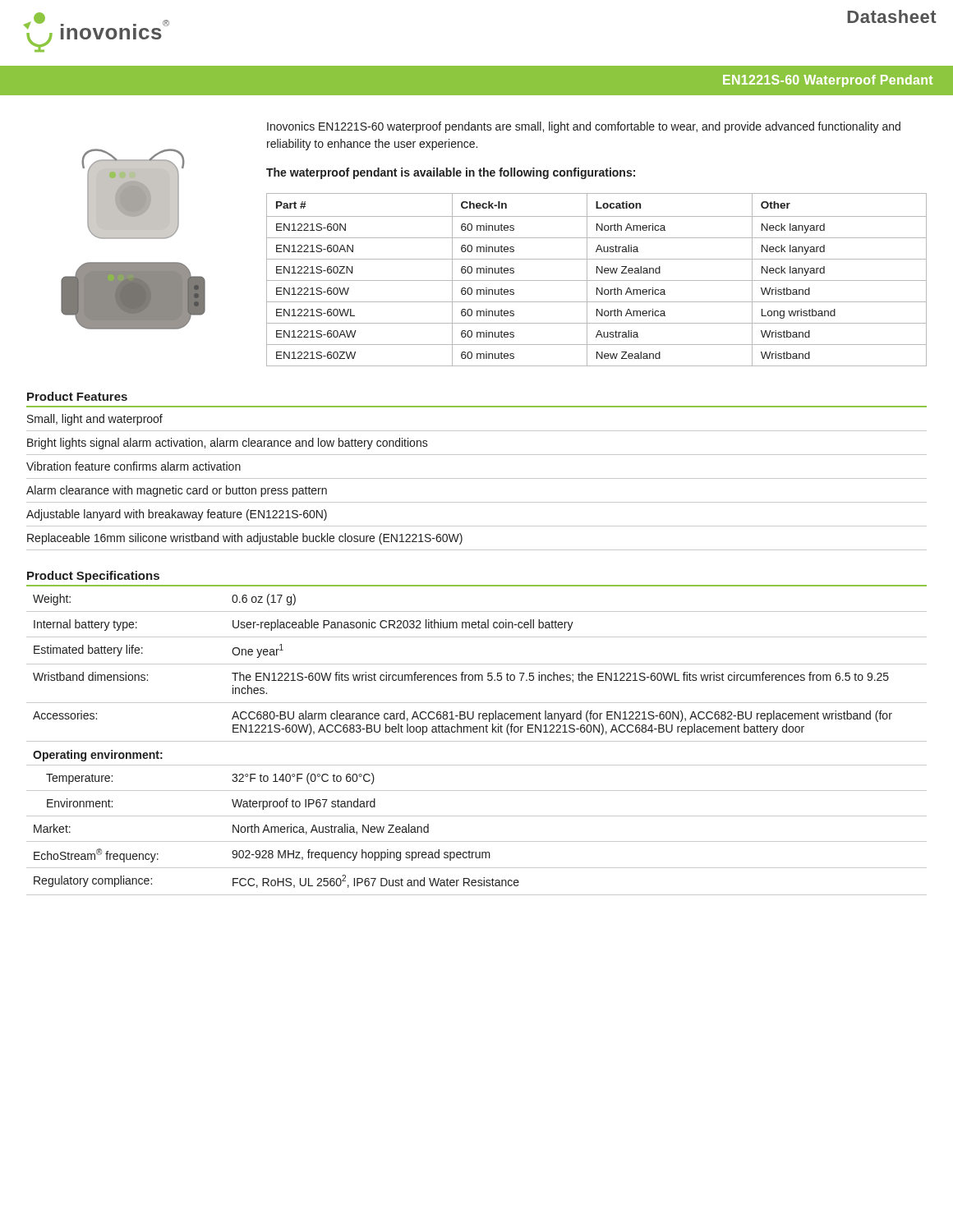This screenshot has width=953, height=1232.
Task: Find the text block starting "Replaceable 16mm silicone wristband with"
Action: point(245,538)
